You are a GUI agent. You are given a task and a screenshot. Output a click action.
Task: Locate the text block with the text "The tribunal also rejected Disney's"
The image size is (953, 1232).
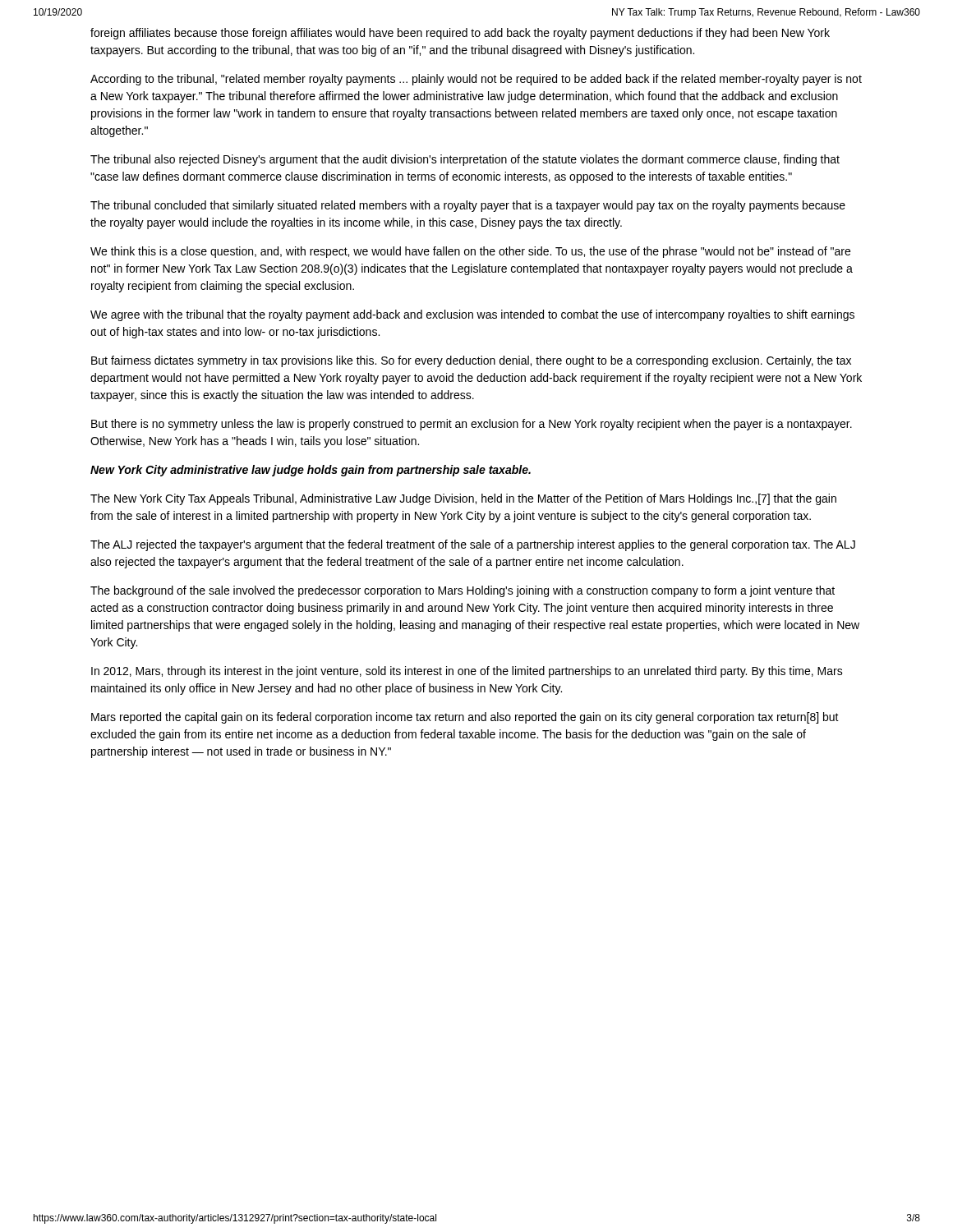tap(465, 168)
